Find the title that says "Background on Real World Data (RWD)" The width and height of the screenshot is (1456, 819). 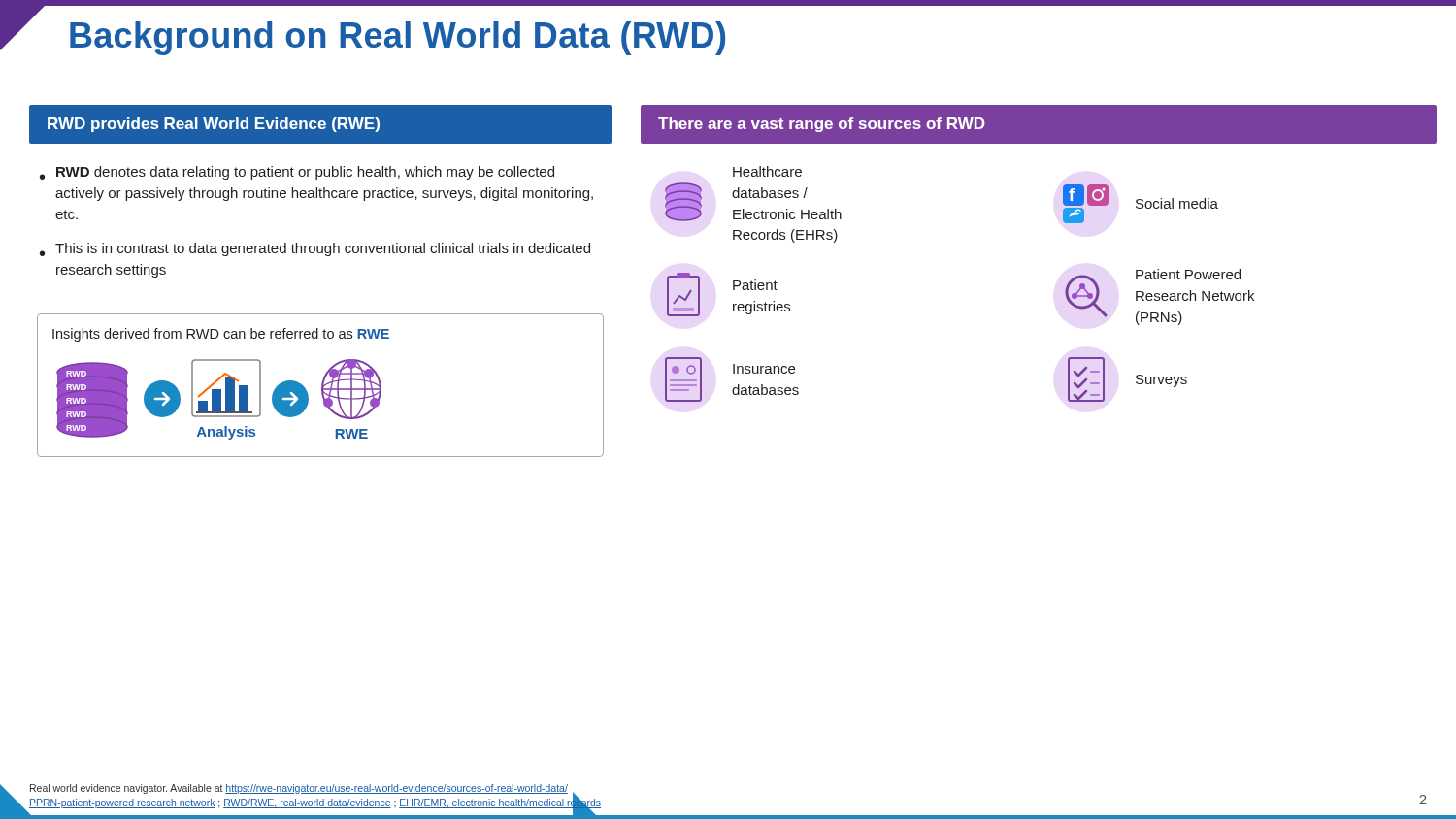point(398,35)
